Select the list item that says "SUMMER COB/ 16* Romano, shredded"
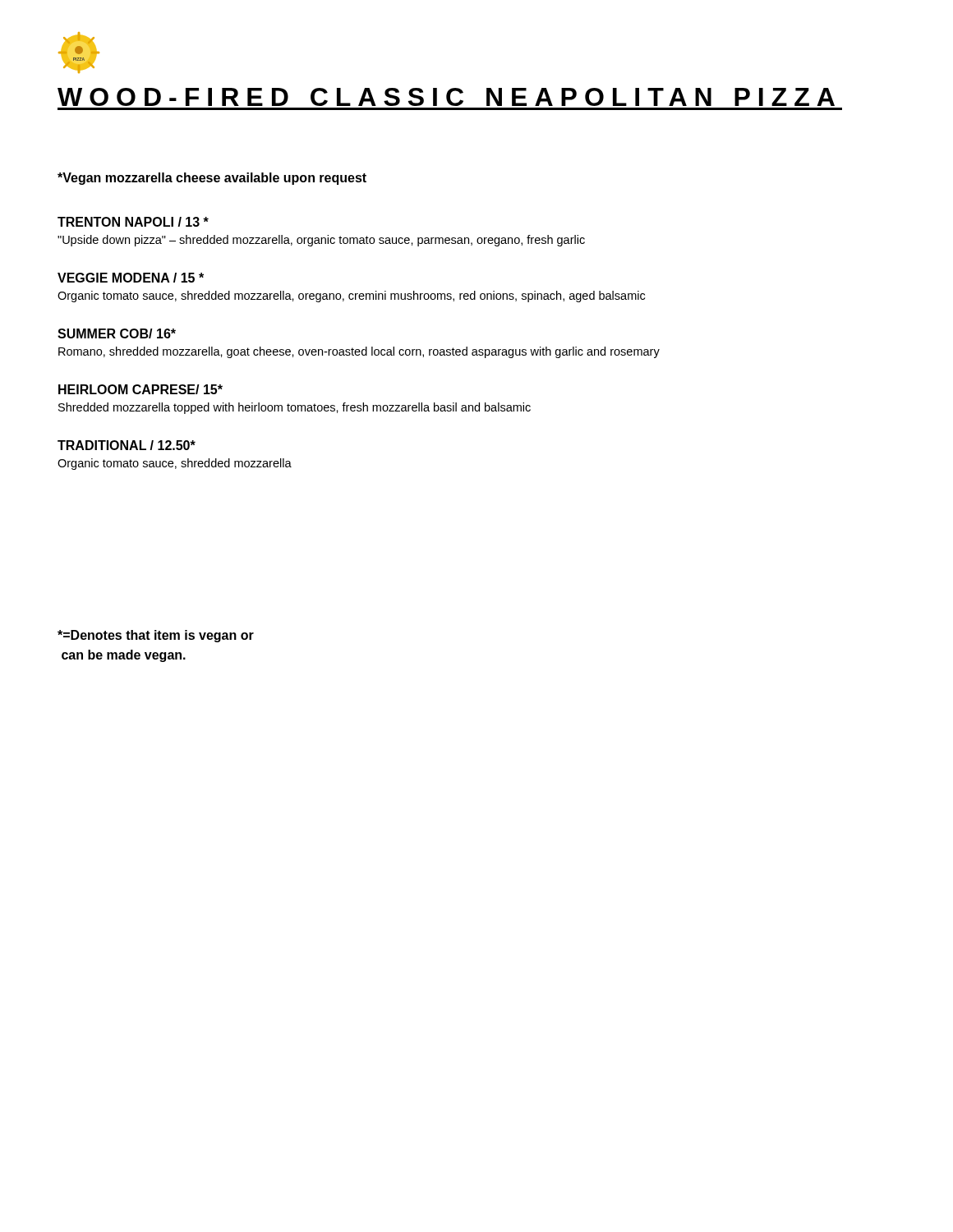The height and width of the screenshot is (1232, 953). point(476,342)
